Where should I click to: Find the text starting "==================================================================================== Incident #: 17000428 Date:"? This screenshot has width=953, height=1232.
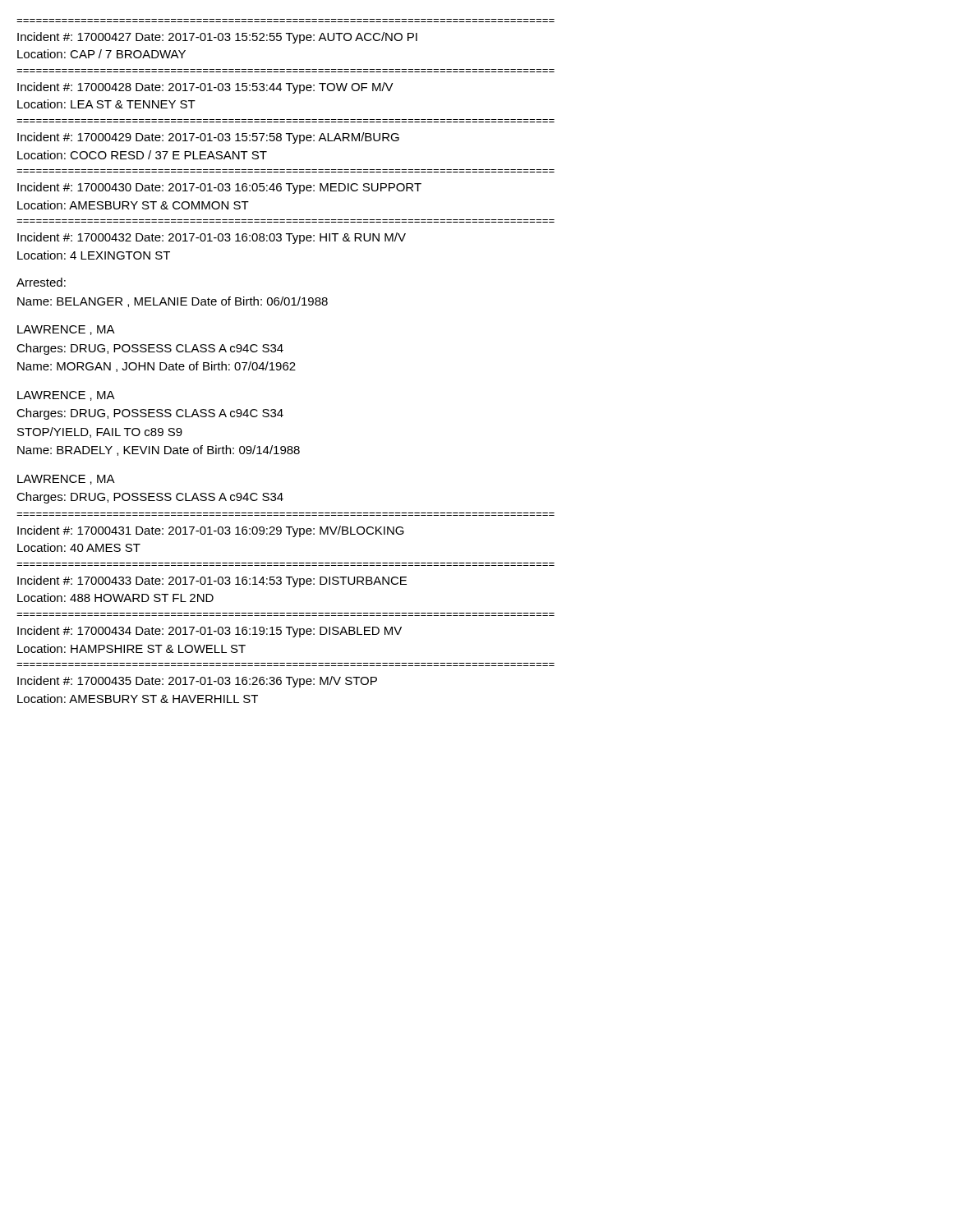pos(205,88)
